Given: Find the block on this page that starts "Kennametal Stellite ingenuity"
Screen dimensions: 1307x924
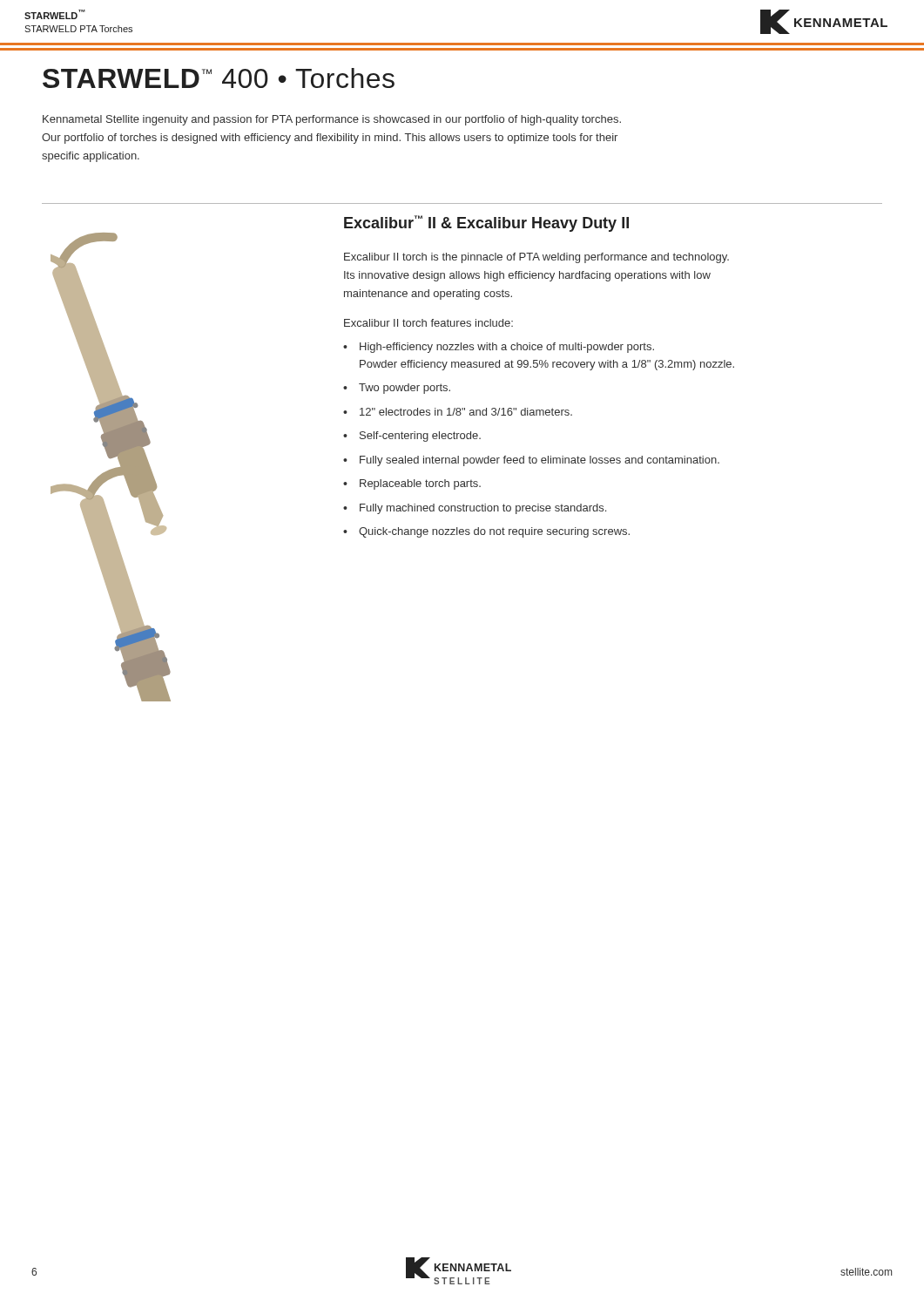Looking at the screenshot, I should (x=332, y=137).
